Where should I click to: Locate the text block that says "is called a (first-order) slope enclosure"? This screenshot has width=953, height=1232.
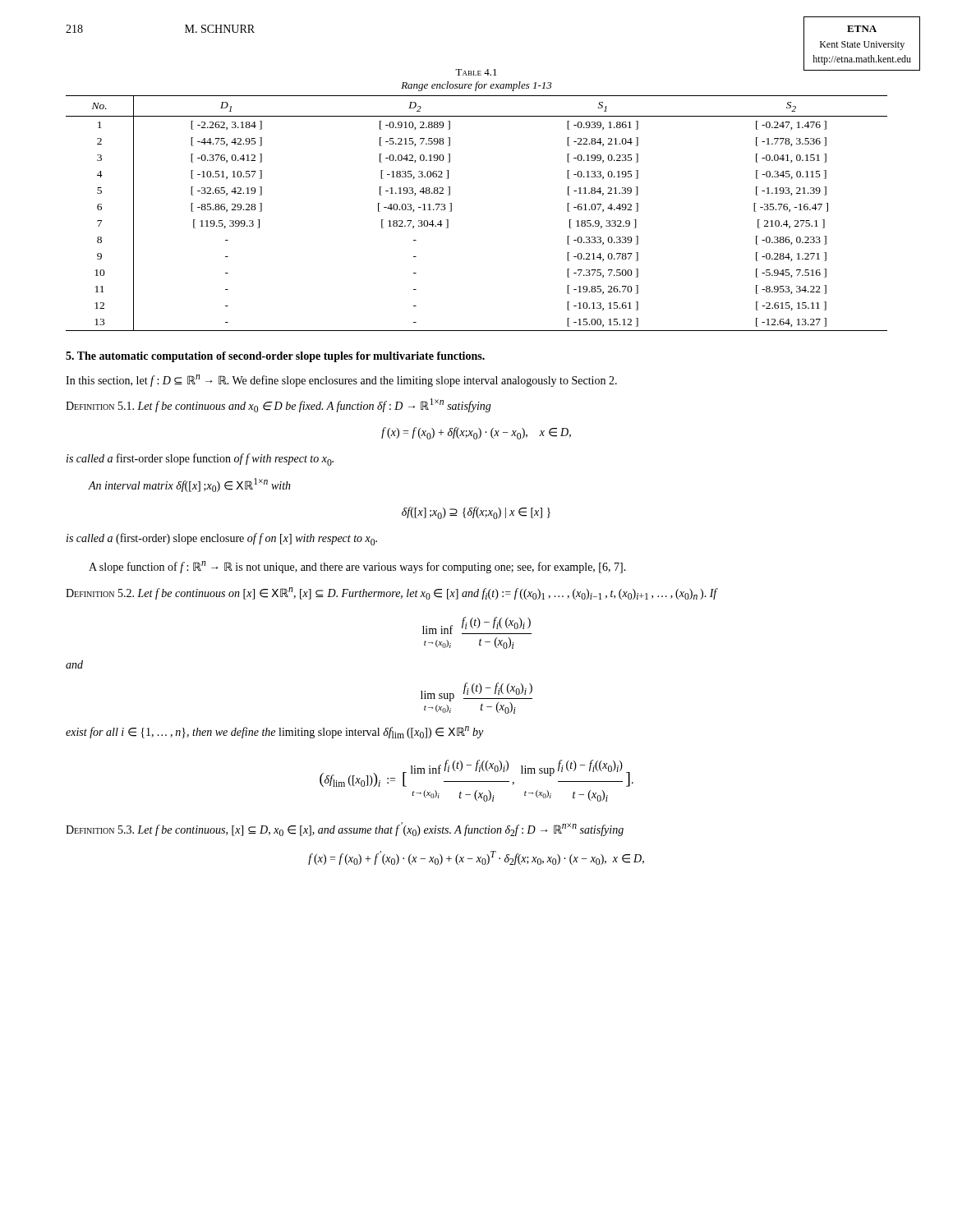(222, 540)
